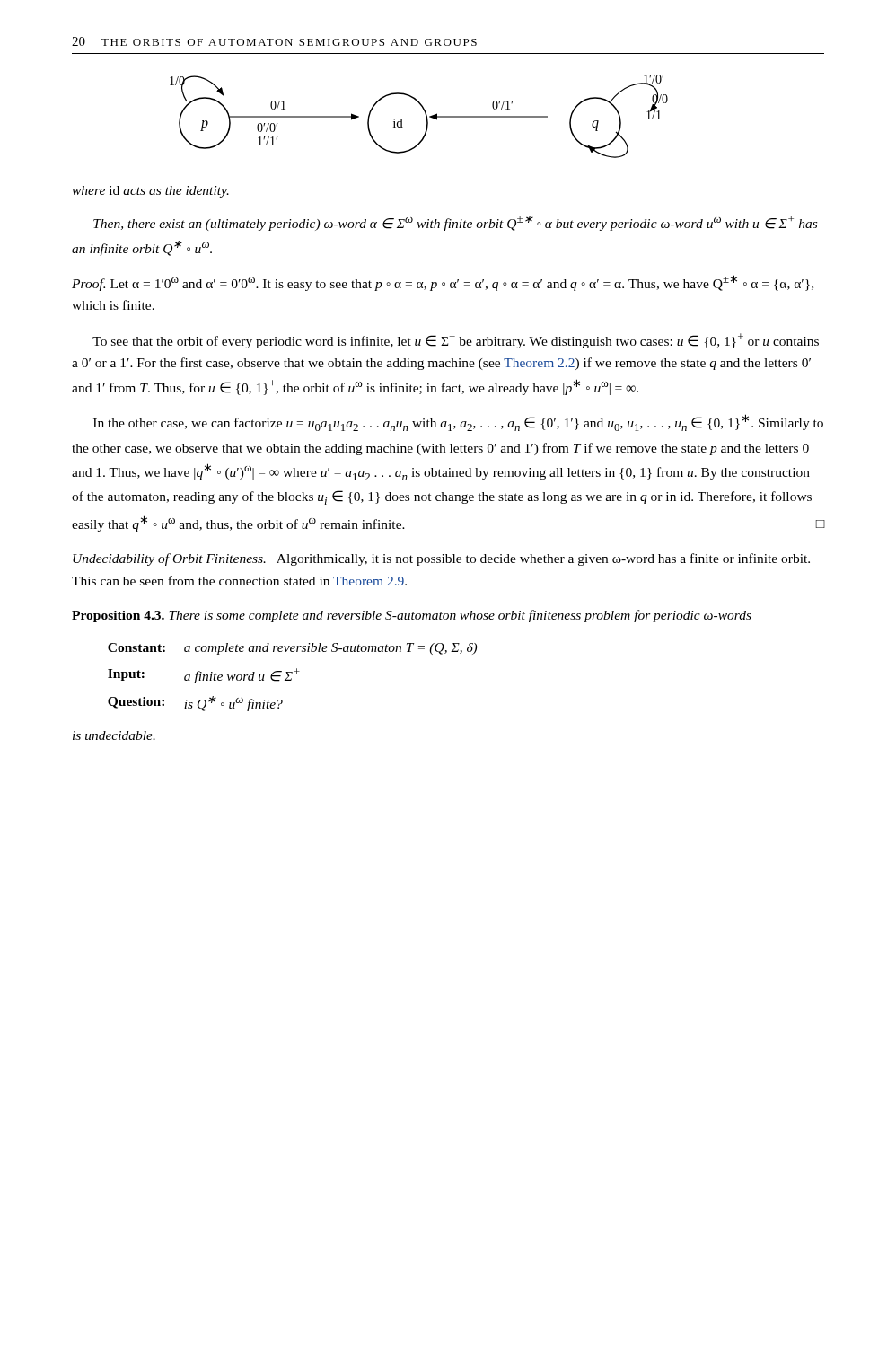The image size is (896, 1347).
Task: Find the text block that says "Proof. Let α = 1′0ω and α′ ="
Action: pos(448,294)
